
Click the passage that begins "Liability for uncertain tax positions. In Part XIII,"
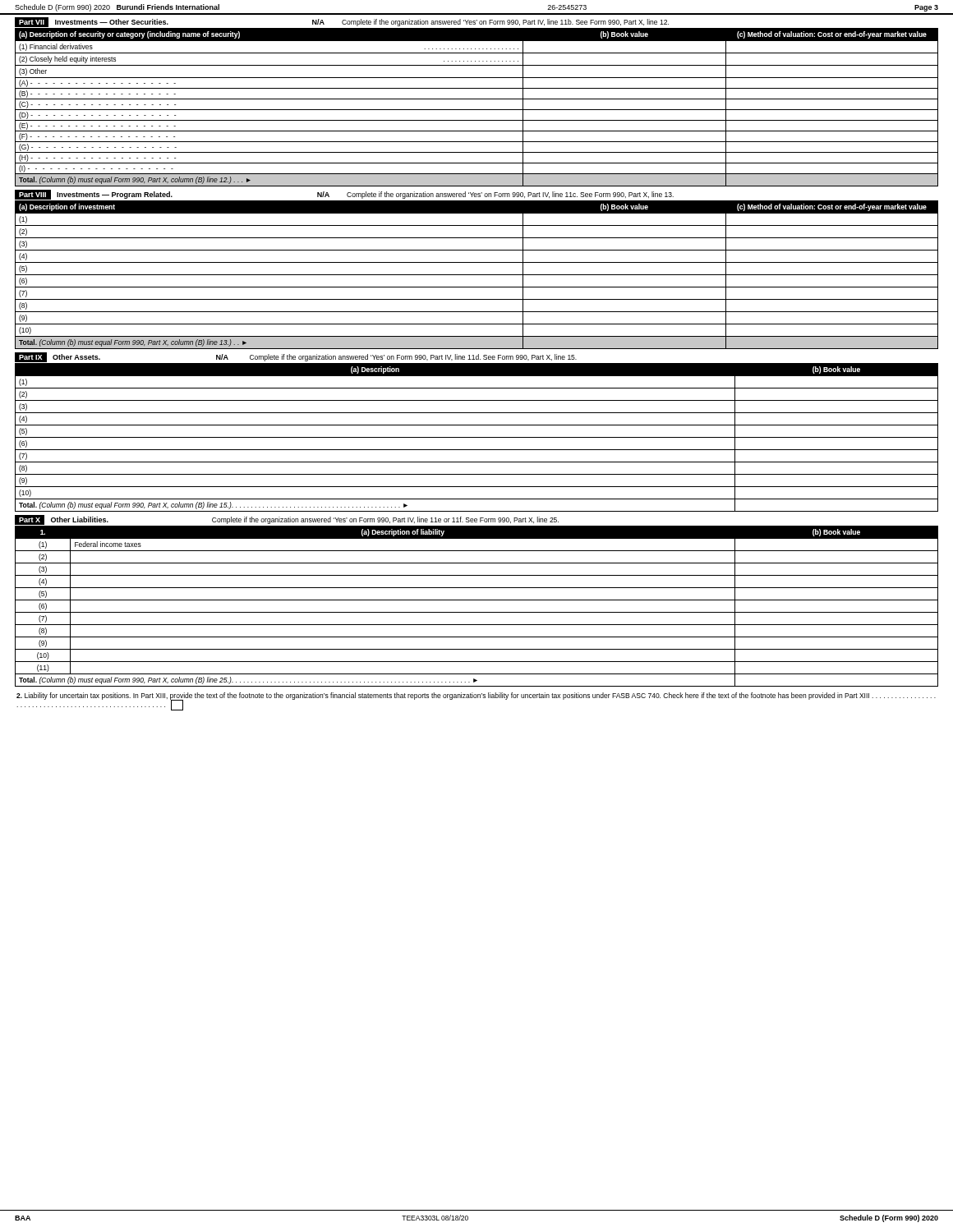[476, 701]
